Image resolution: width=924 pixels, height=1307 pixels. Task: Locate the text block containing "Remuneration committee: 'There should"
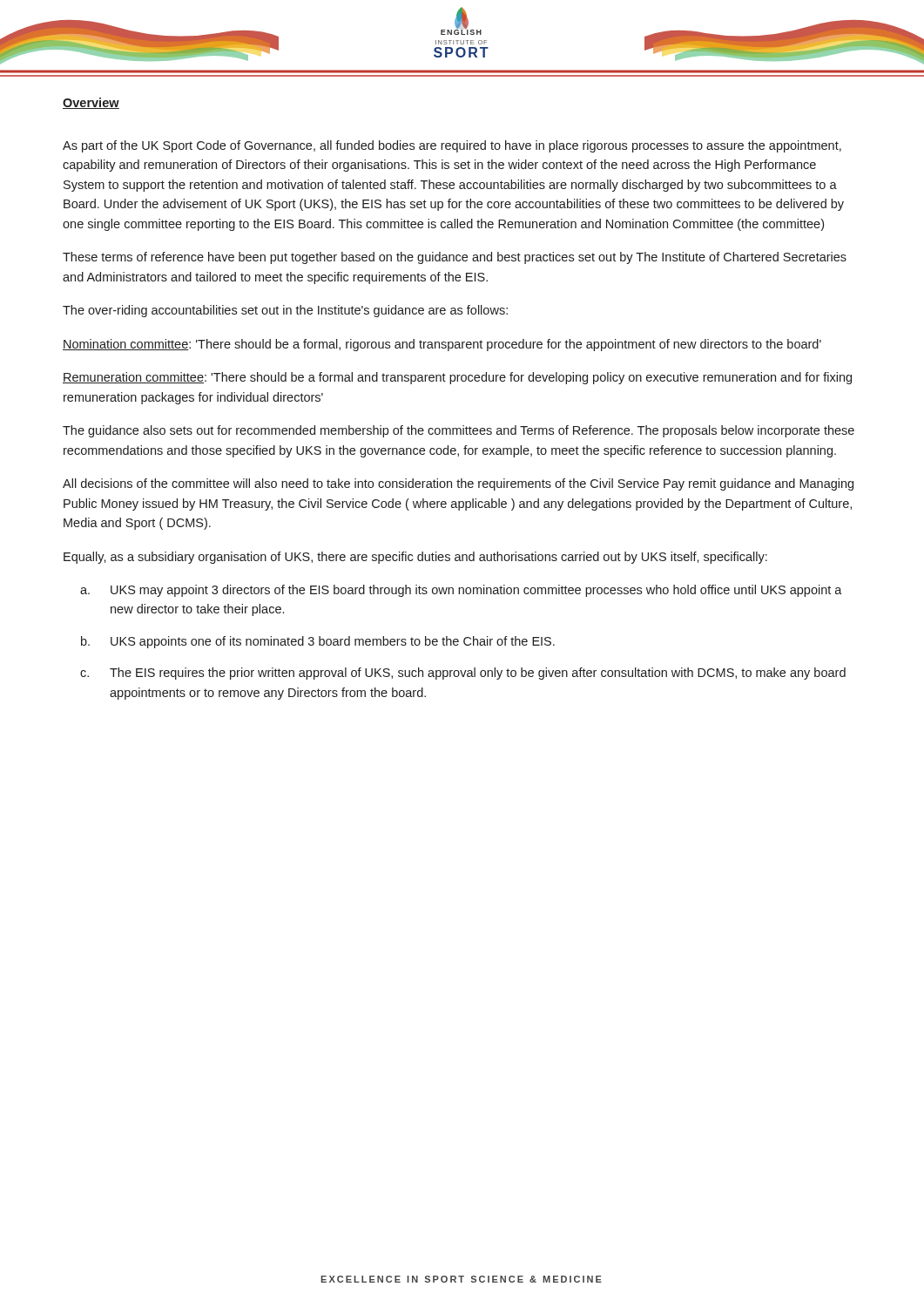coord(458,387)
